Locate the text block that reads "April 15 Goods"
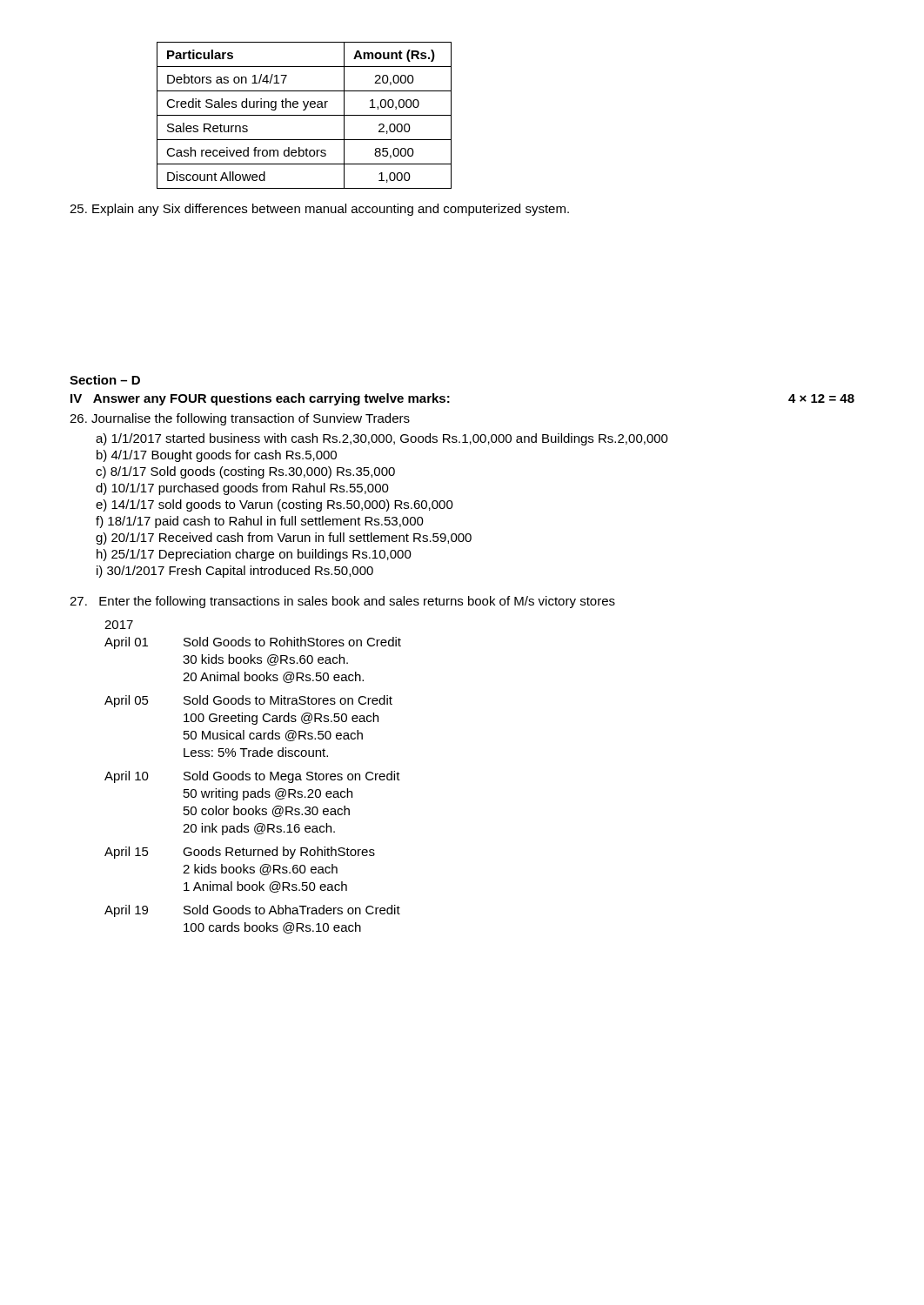Screen dimensions: 1305x924 (240, 853)
